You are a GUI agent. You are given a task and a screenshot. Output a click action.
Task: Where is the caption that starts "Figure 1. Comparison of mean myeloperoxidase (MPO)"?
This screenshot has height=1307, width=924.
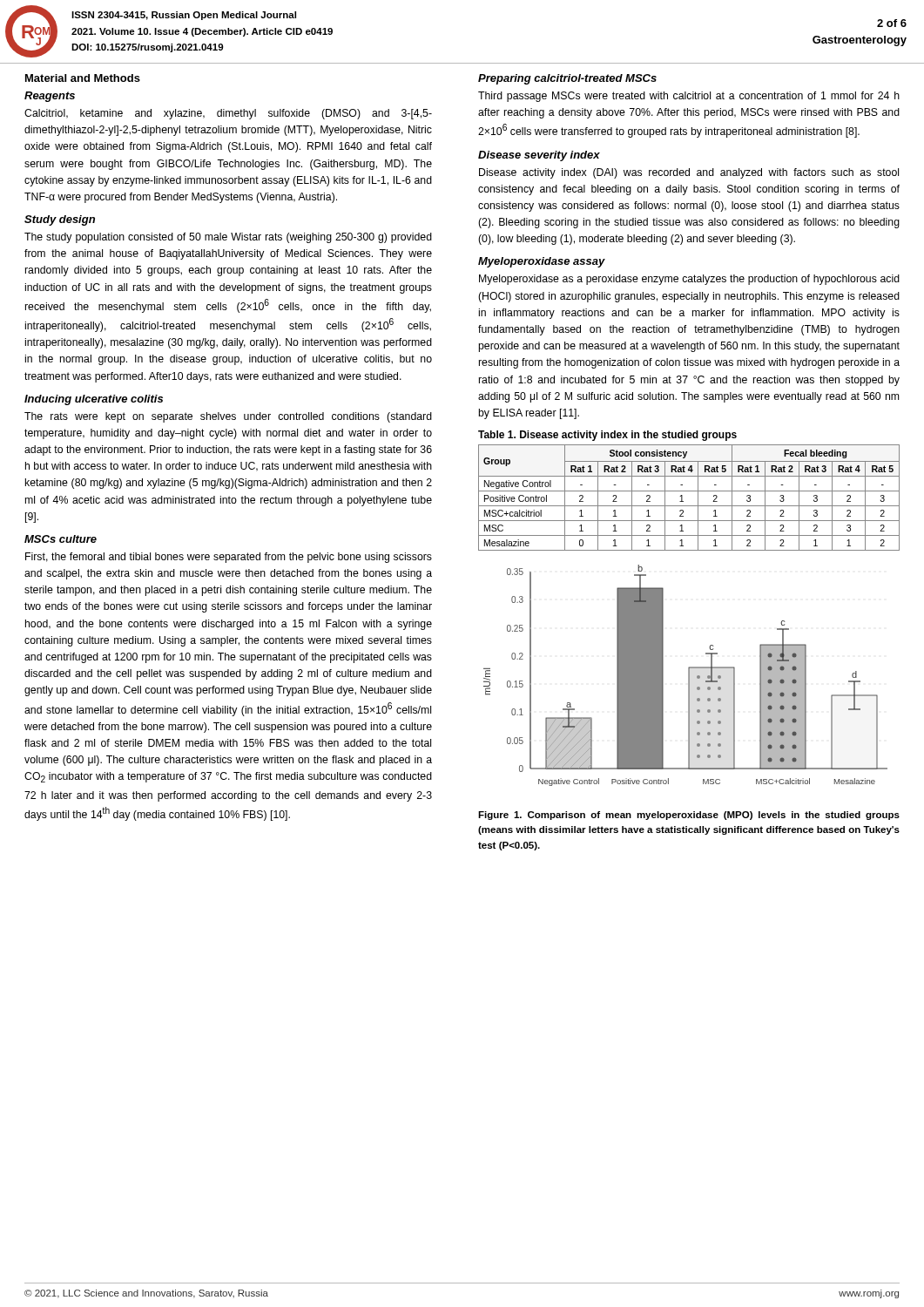(x=689, y=830)
